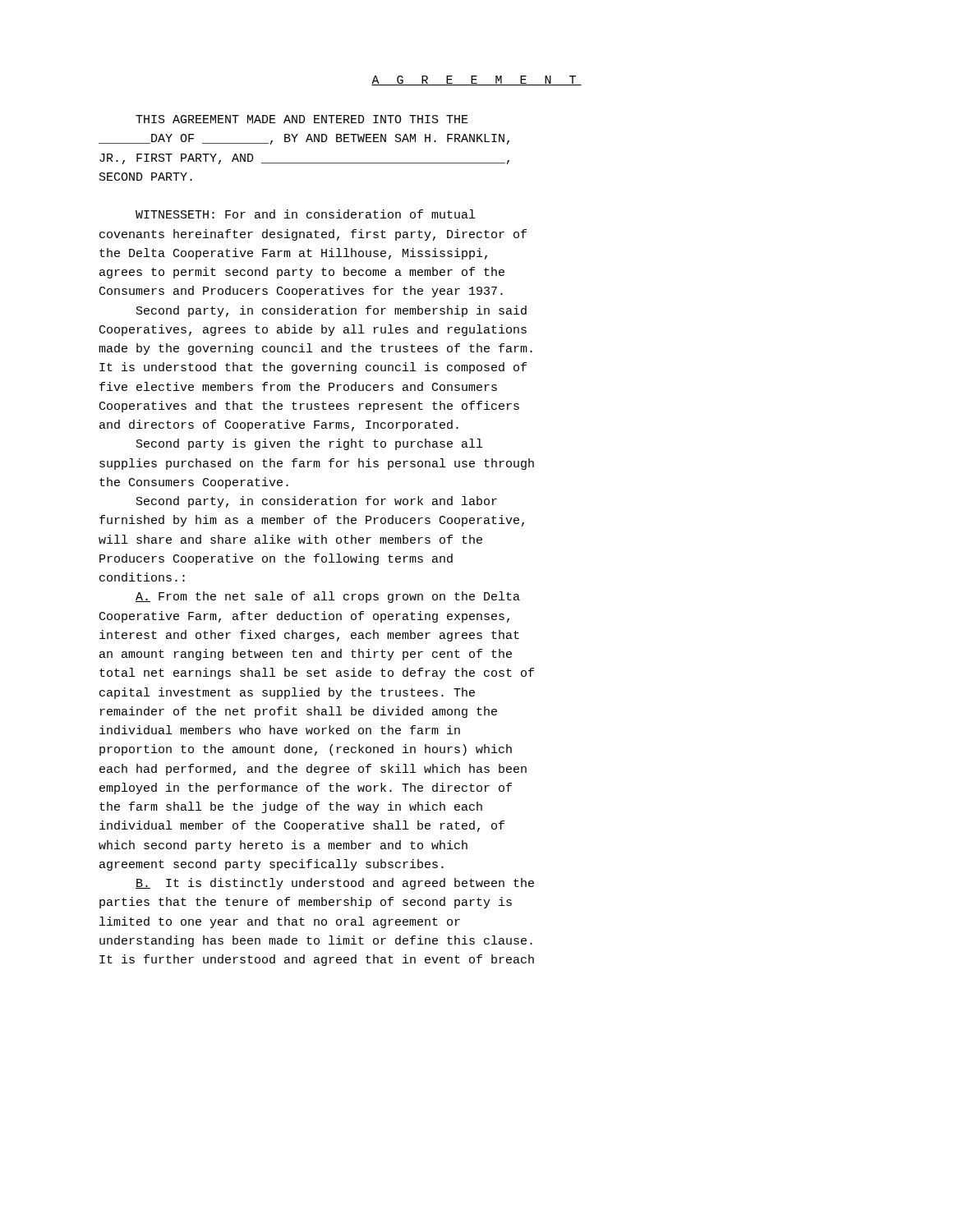Locate the text block that says "THIS AGREEMENT MADE AND ENTERED"
953x1232 pixels.
(317, 540)
